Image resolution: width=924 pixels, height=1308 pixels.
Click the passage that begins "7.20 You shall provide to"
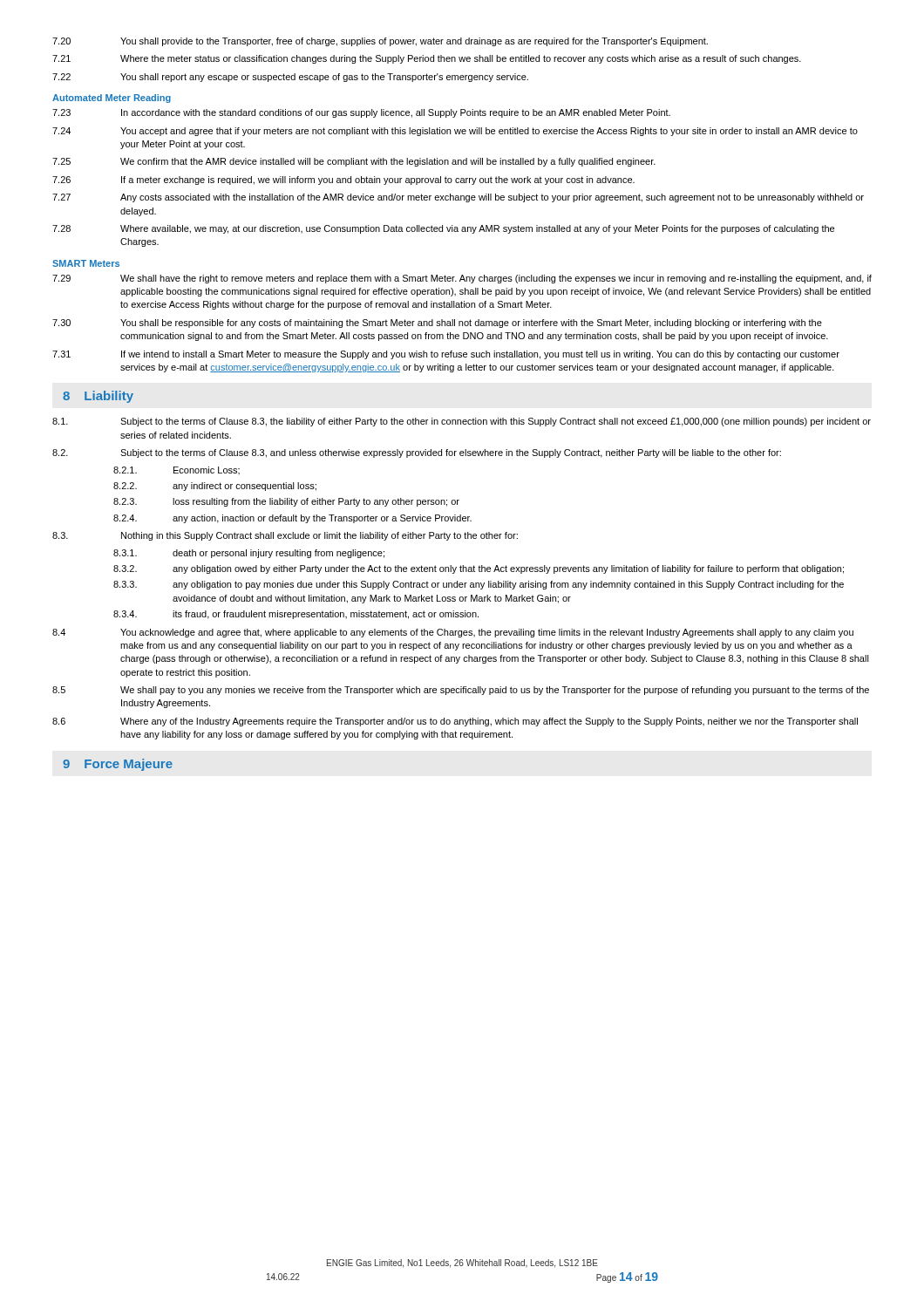click(x=462, y=42)
